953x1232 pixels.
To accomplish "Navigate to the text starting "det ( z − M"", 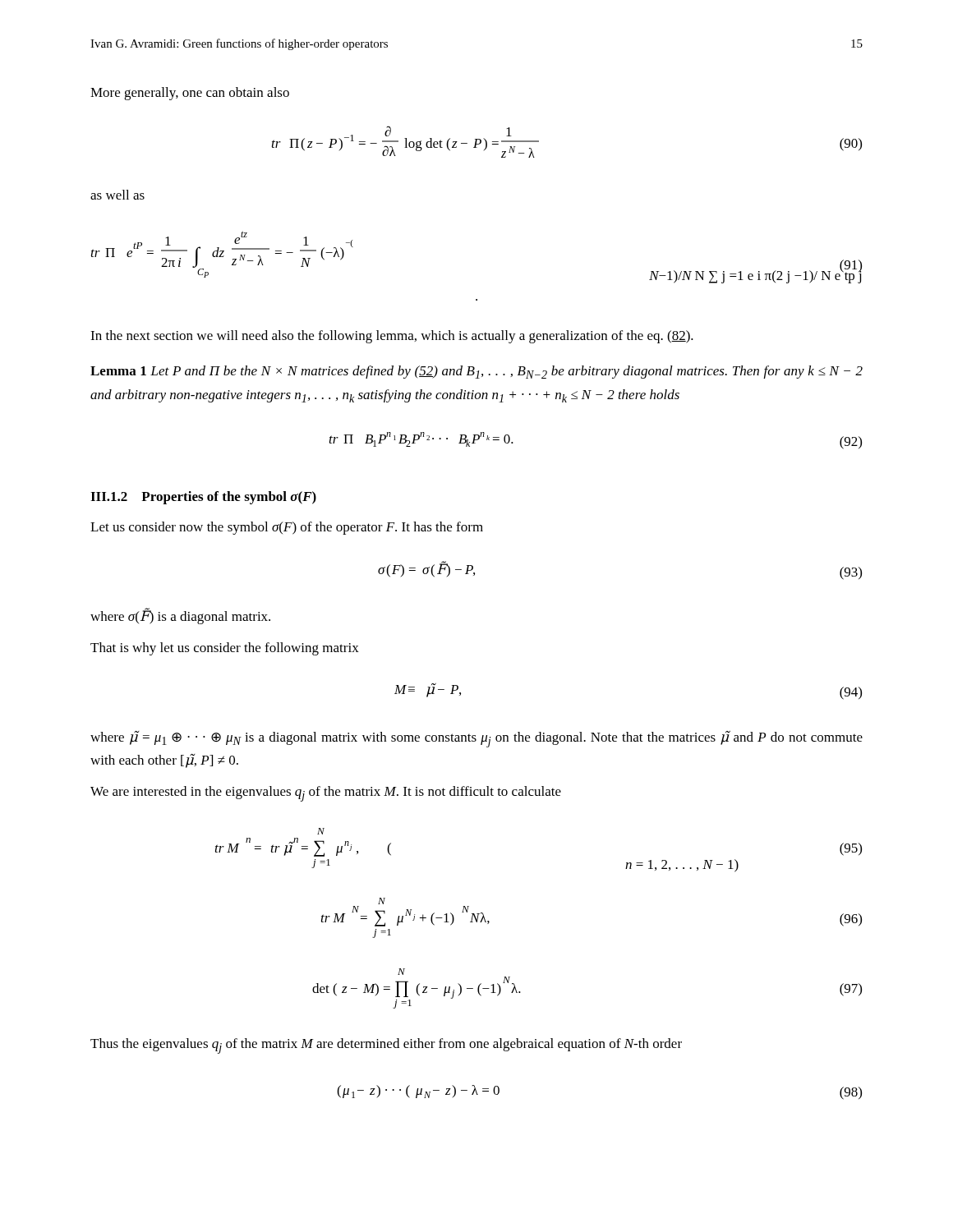I will coord(476,989).
